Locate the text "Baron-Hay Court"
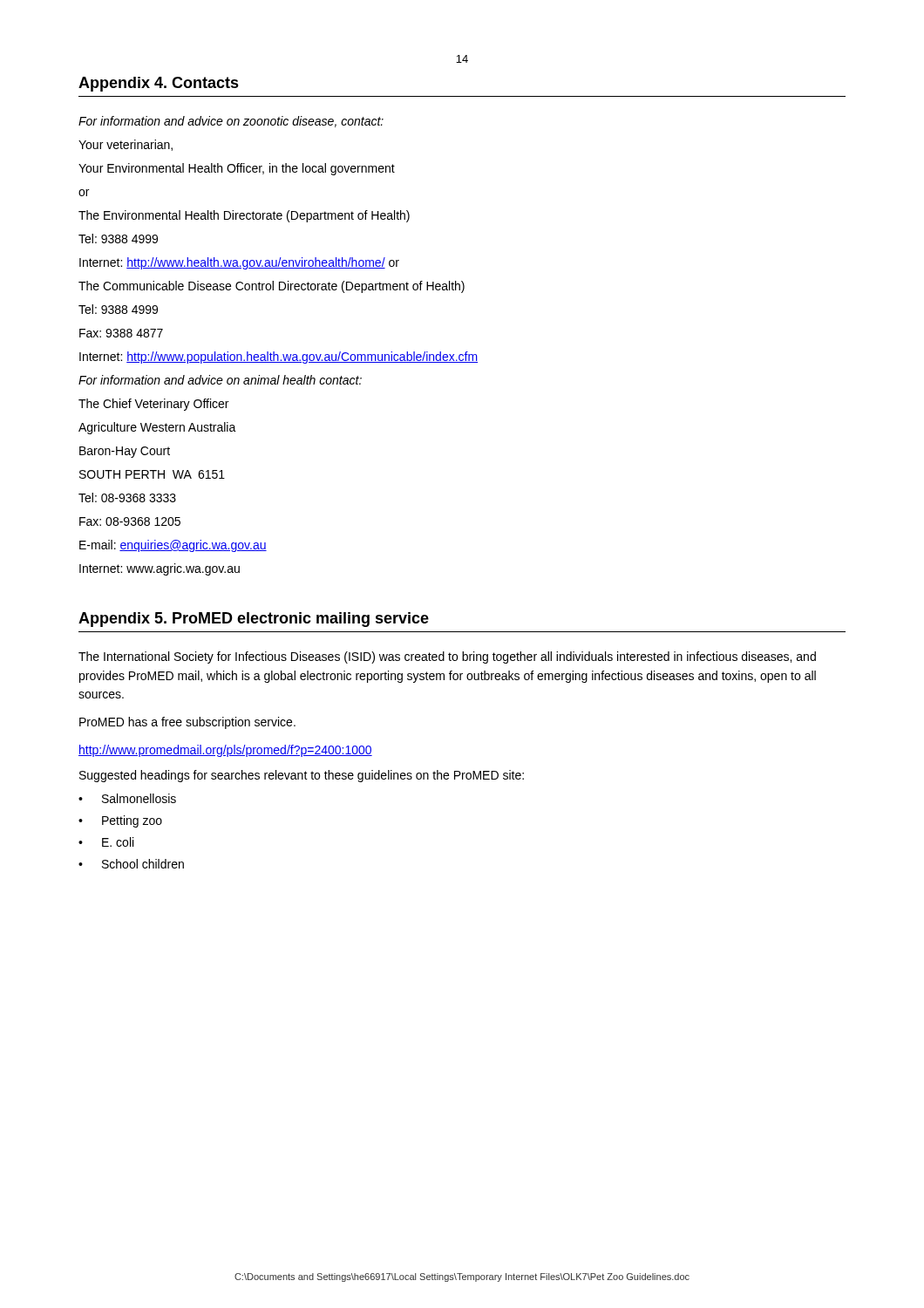 click(x=124, y=451)
